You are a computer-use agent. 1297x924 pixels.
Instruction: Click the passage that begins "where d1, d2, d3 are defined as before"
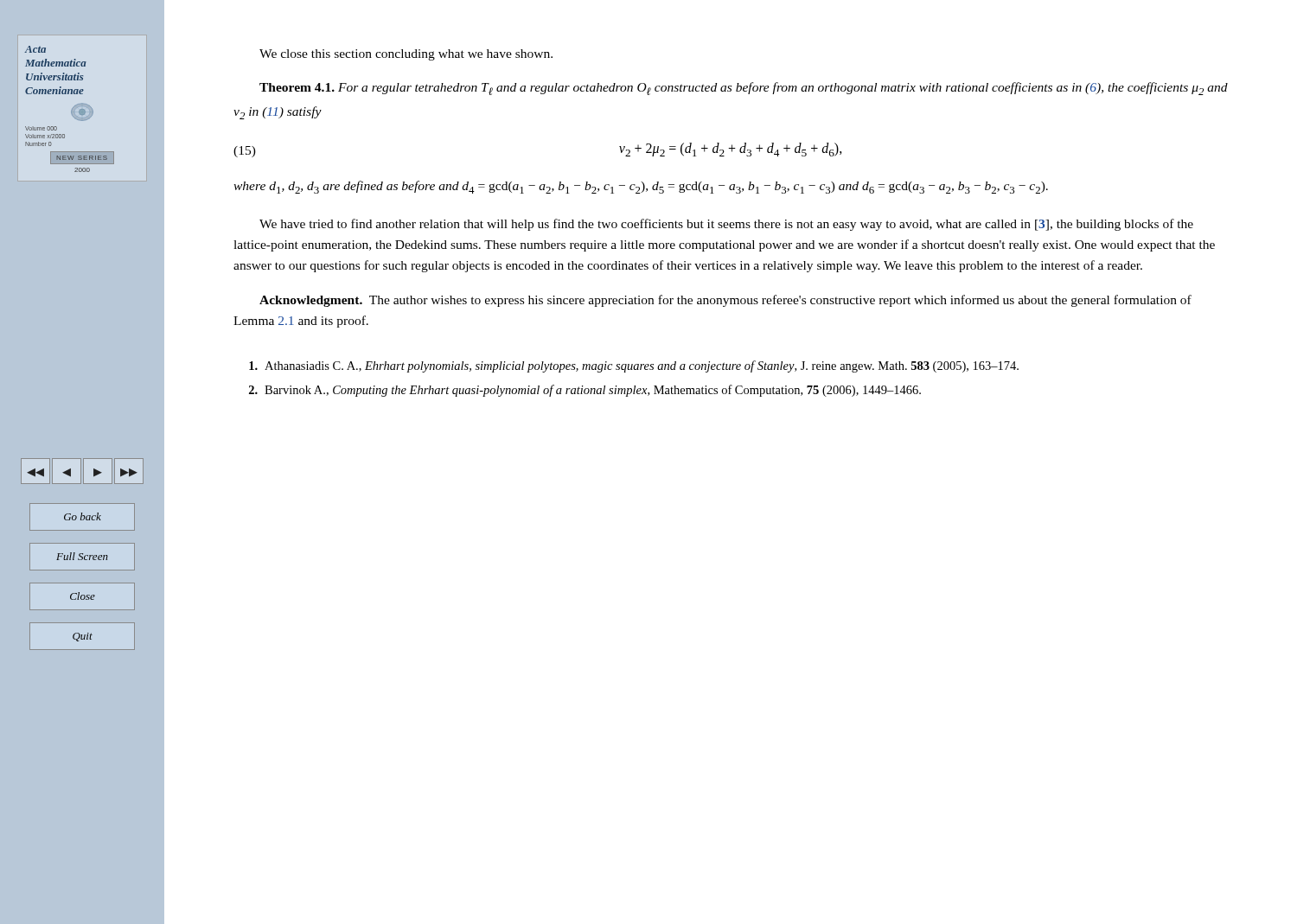pyautogui.click(x=641, y=187)
